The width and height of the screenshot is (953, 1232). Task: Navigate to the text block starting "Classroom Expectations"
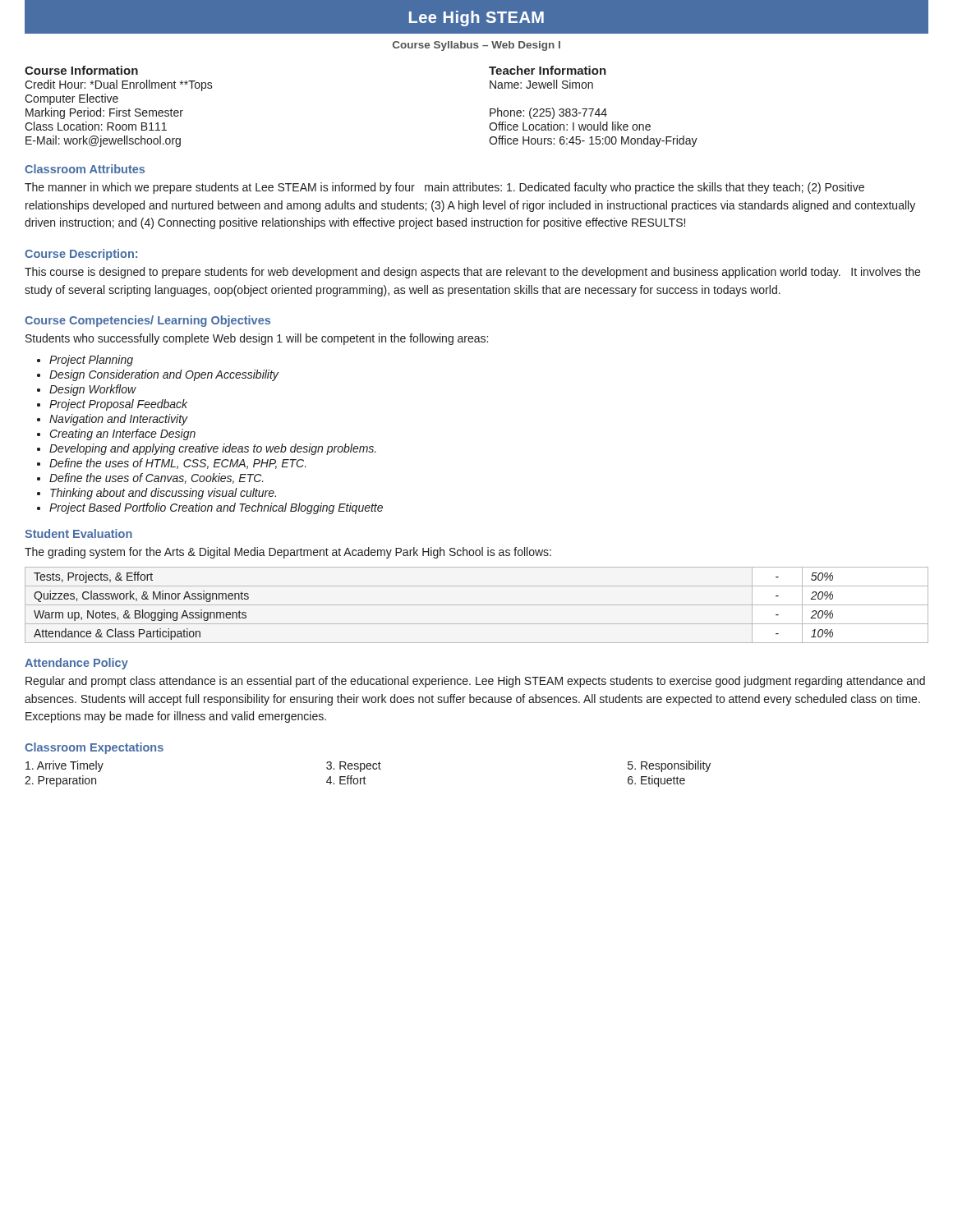coord(94,747)
